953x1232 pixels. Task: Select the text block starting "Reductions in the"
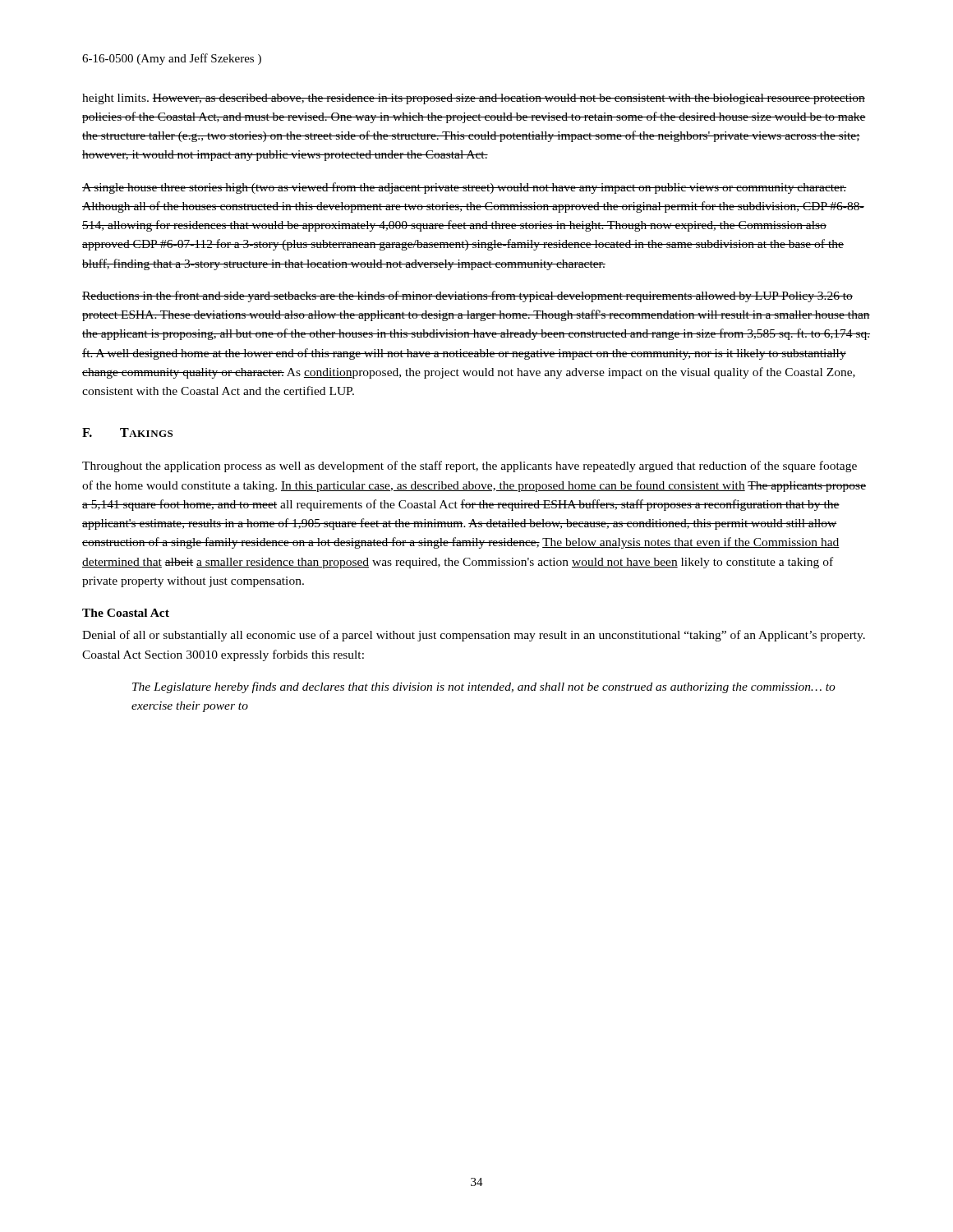(x=476, y=343)
